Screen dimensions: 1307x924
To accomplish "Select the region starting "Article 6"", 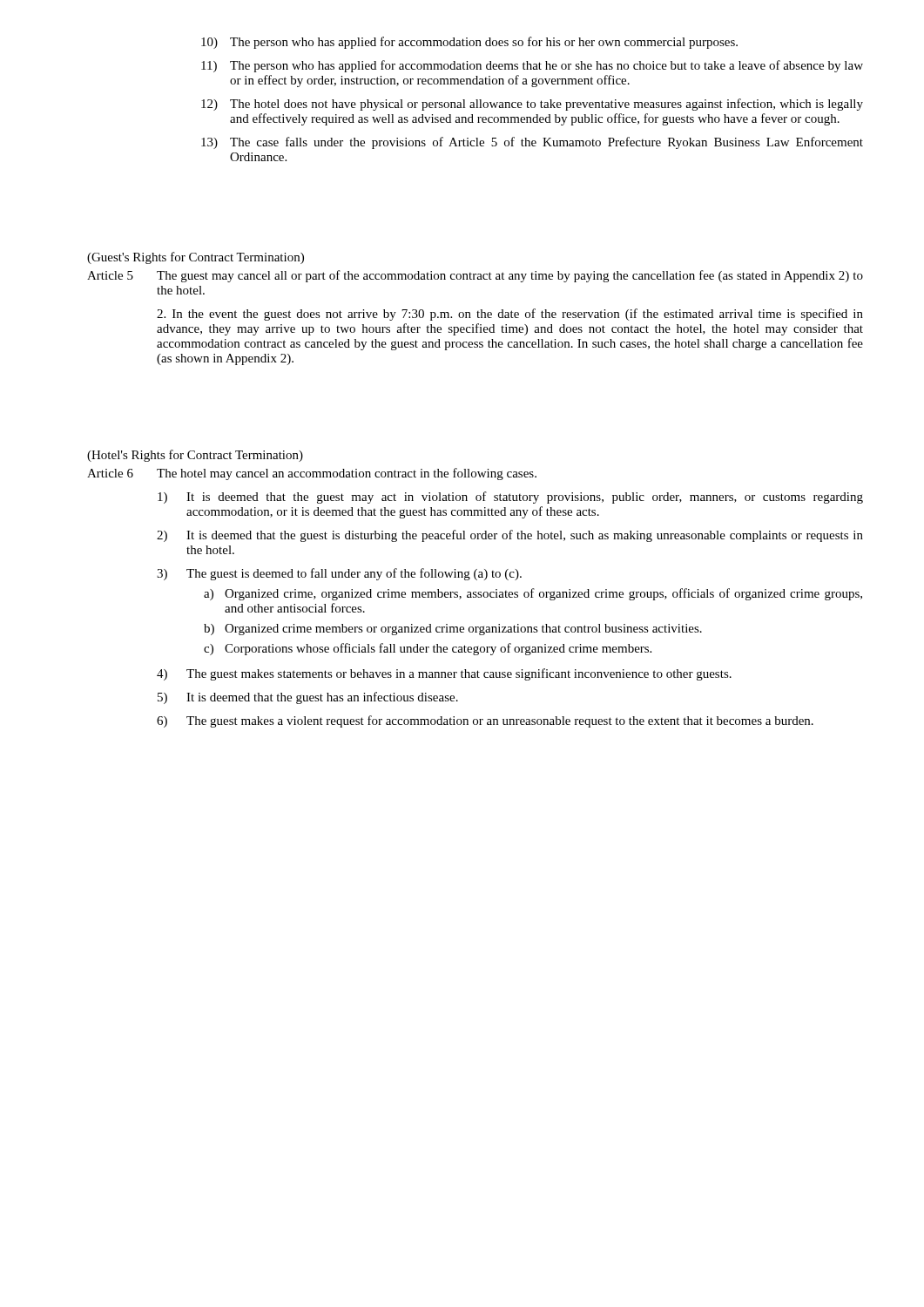I will click(110, 473).
